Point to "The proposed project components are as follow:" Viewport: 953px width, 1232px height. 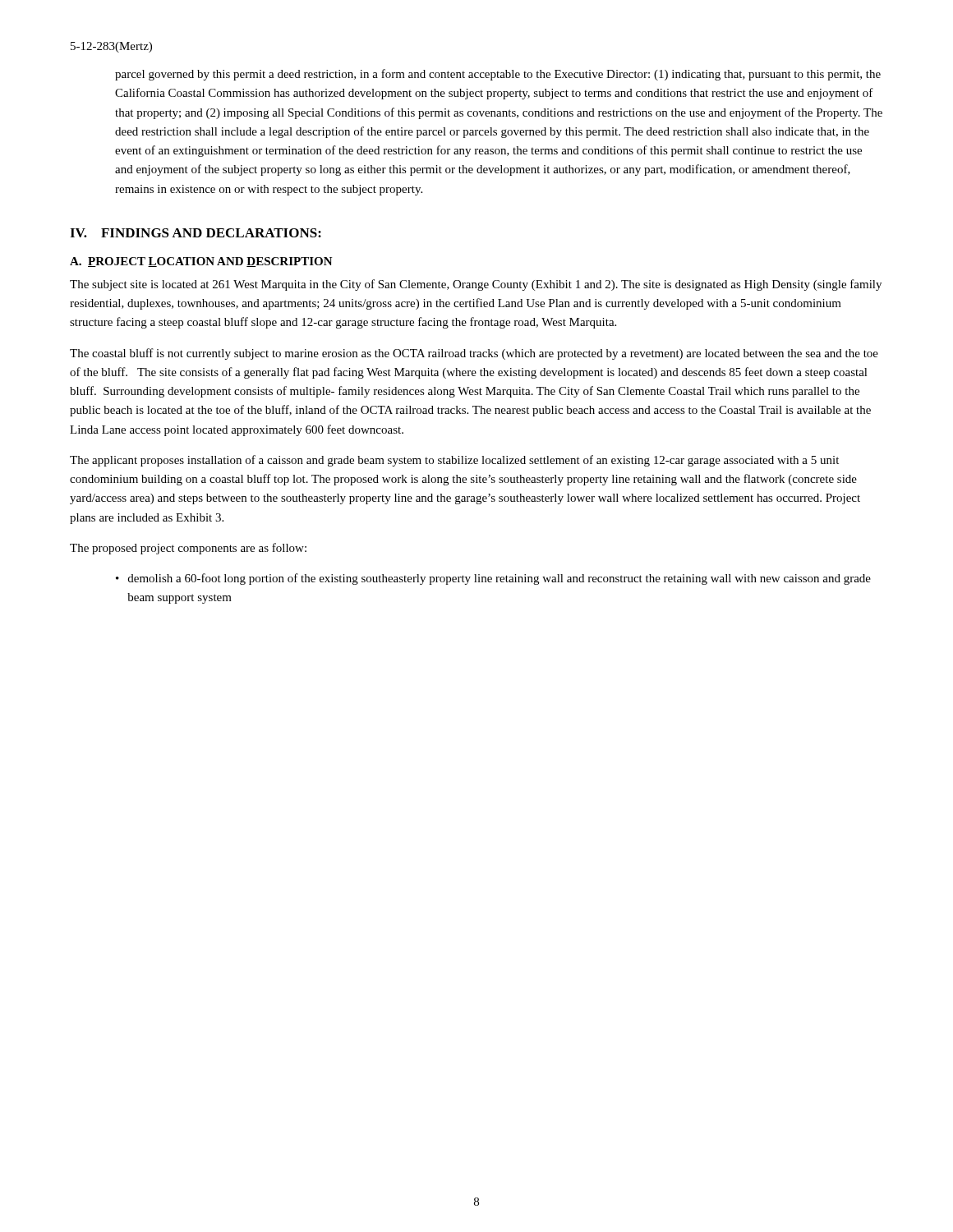[x=189, y=548]
